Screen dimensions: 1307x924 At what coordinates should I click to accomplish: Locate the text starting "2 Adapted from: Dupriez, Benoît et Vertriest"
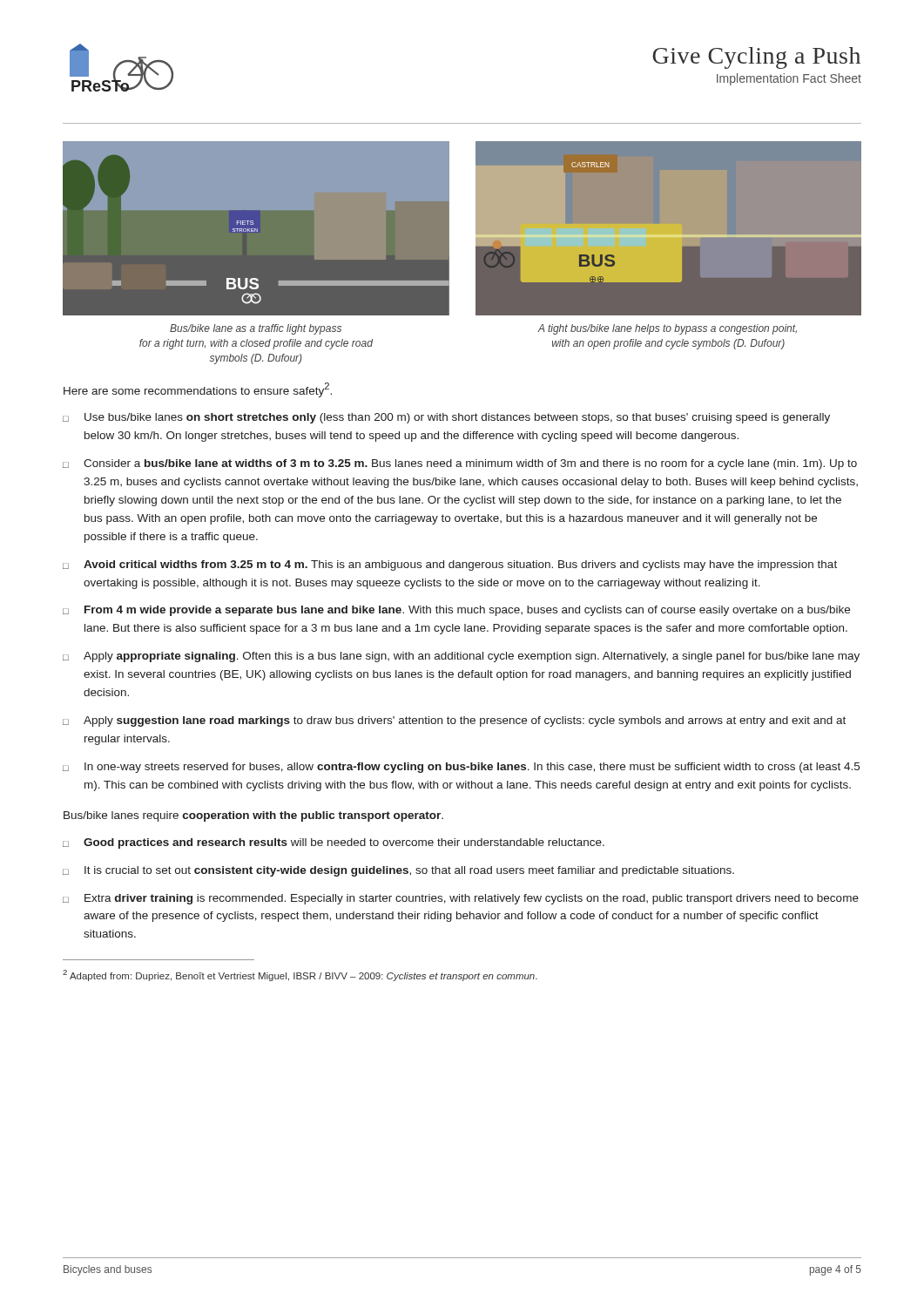(300, 974)
